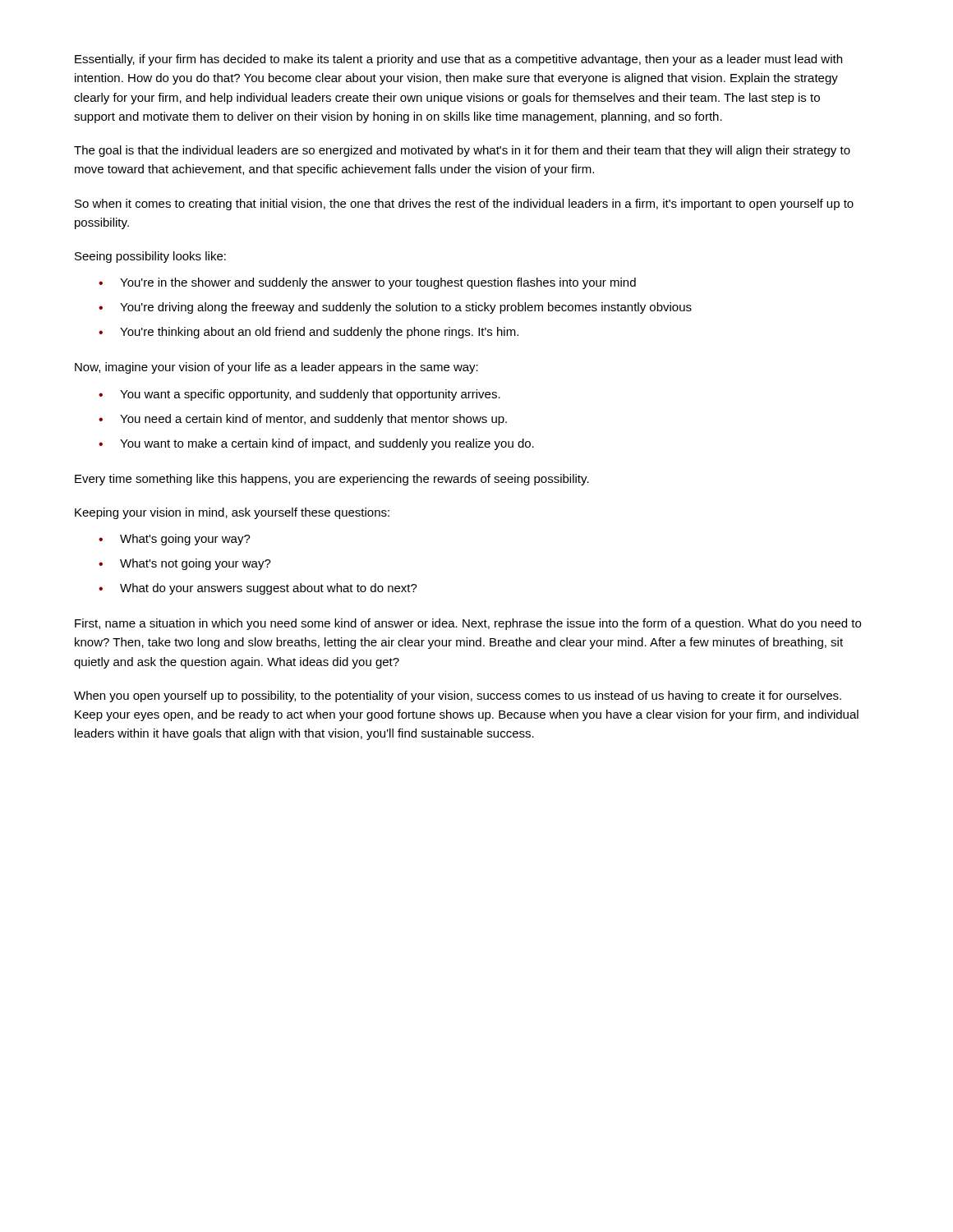Locate the element starting "• You want to make a certain"
Screen dimensions: 1232x953
click(317, 444)
